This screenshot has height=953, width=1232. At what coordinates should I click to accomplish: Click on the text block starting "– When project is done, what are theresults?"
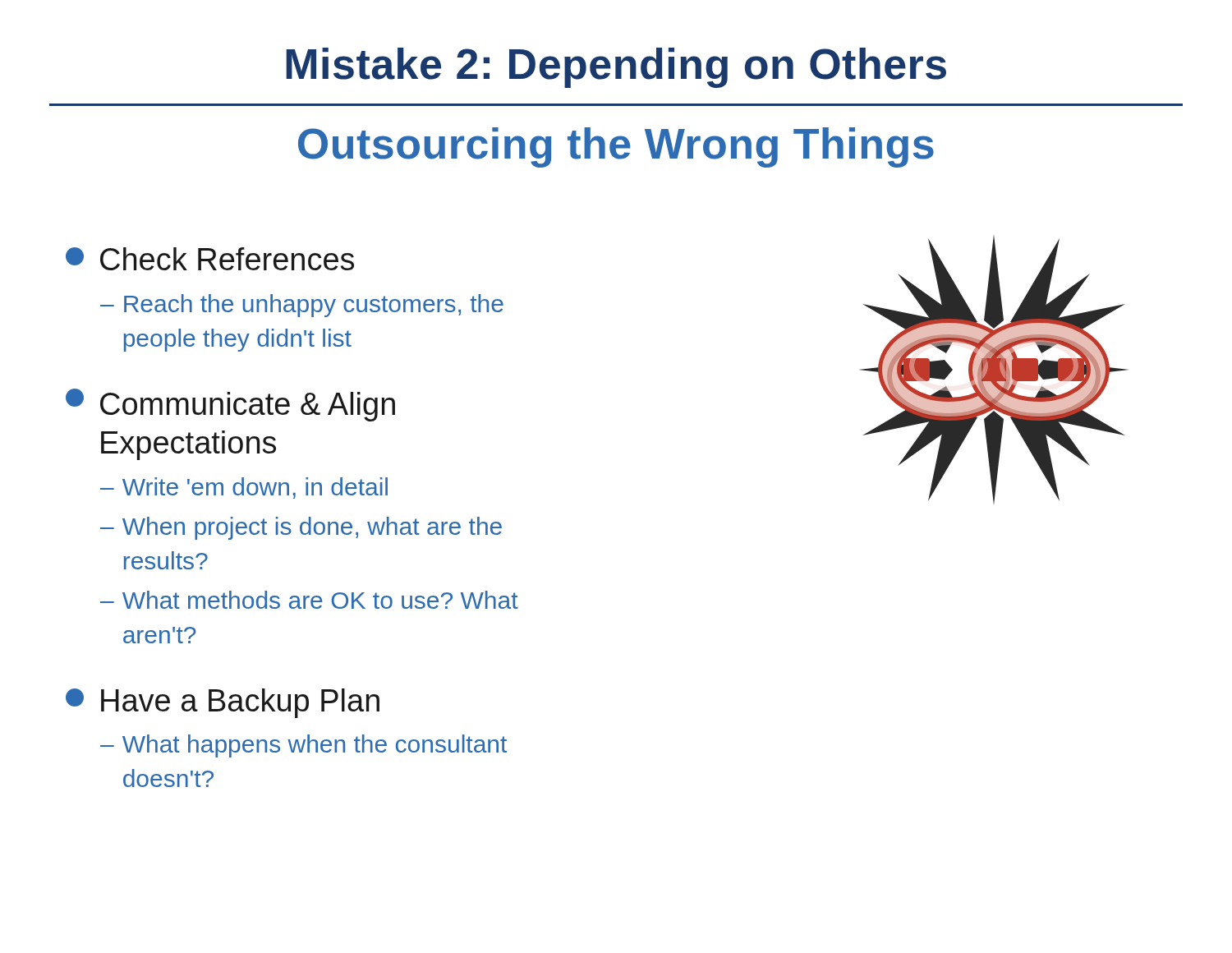pos(302,543)
